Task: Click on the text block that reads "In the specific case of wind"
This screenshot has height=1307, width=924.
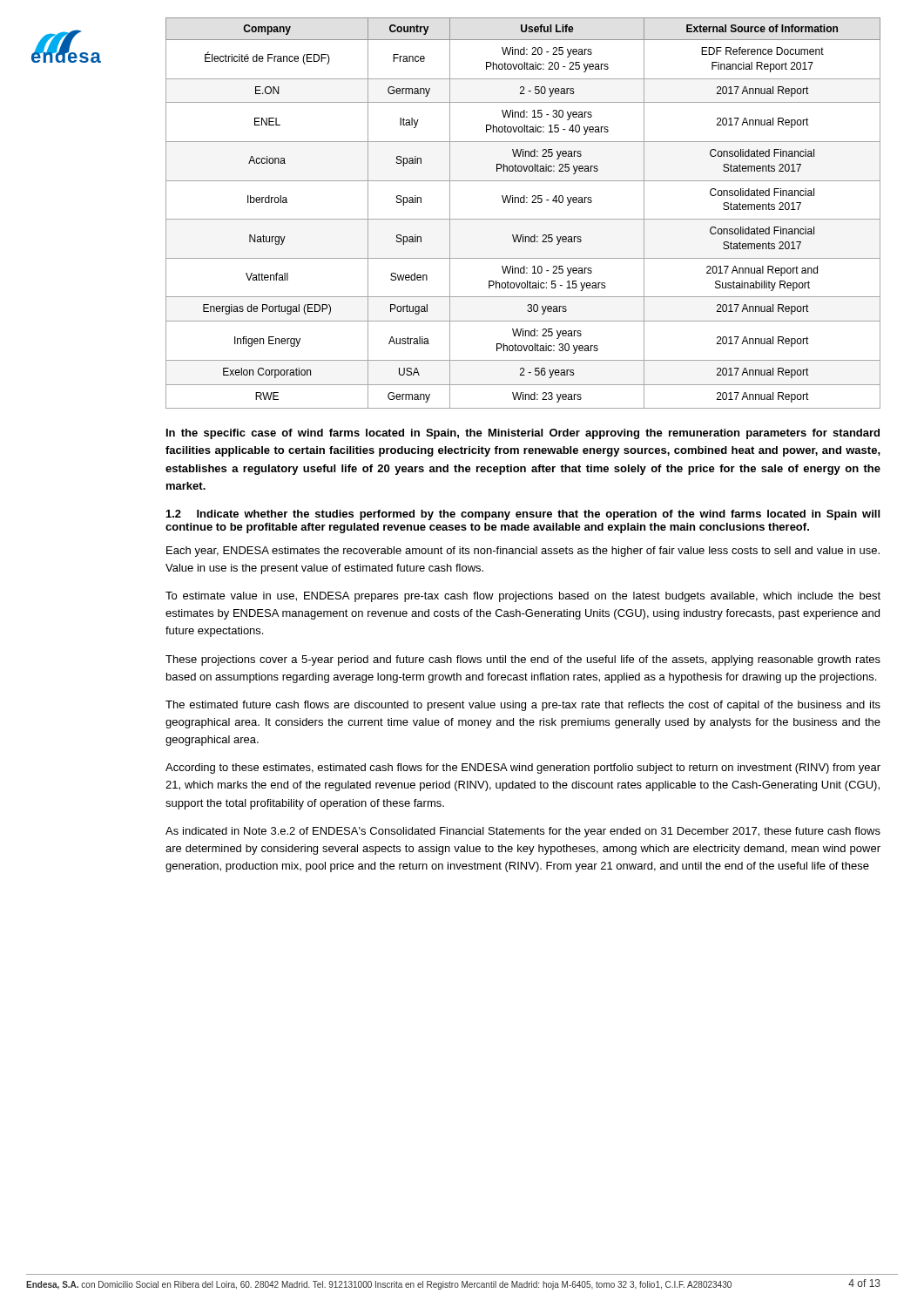Action: click(x=523, y=459)
